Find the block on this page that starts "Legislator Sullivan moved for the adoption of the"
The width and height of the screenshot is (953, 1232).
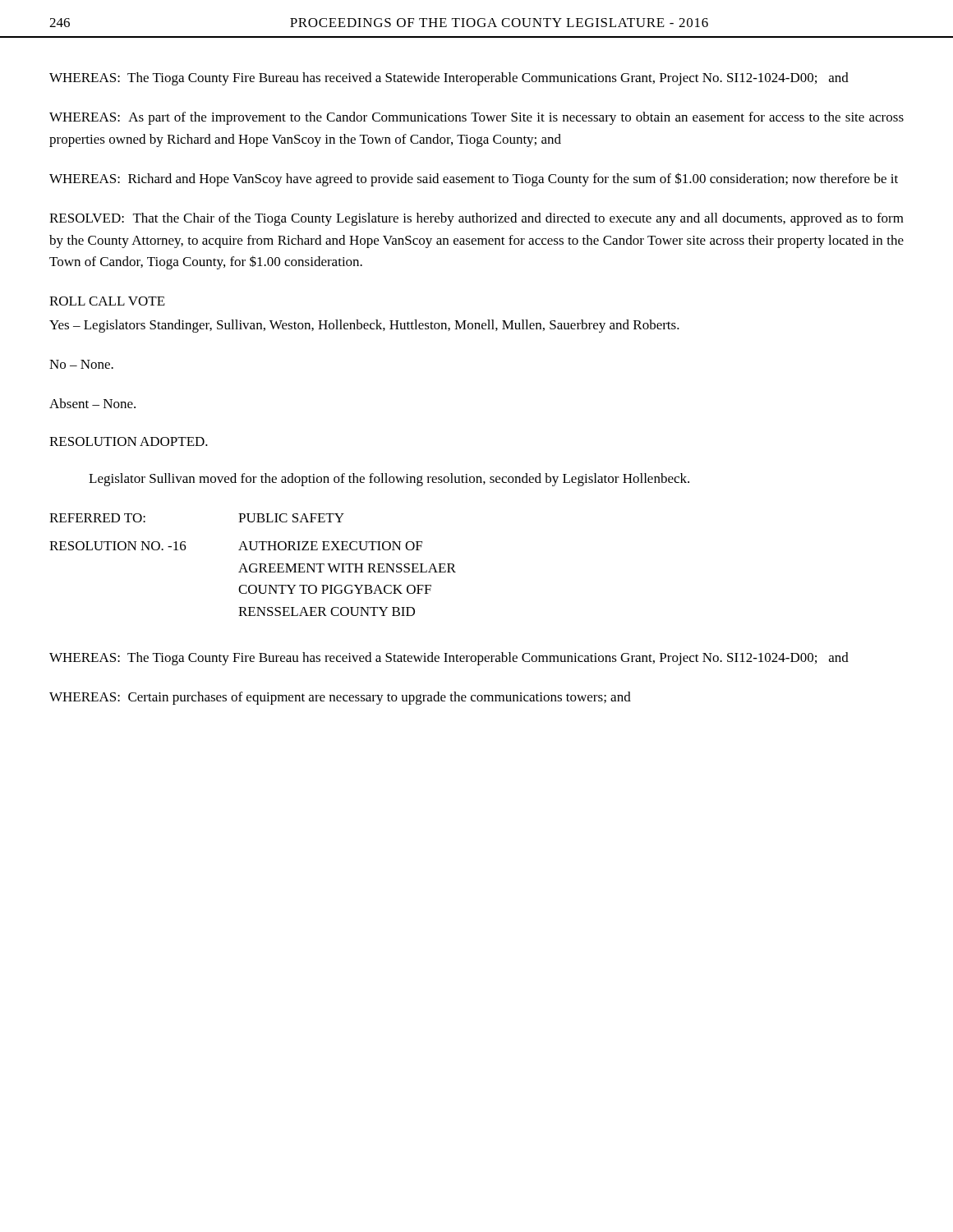point(390,478)
